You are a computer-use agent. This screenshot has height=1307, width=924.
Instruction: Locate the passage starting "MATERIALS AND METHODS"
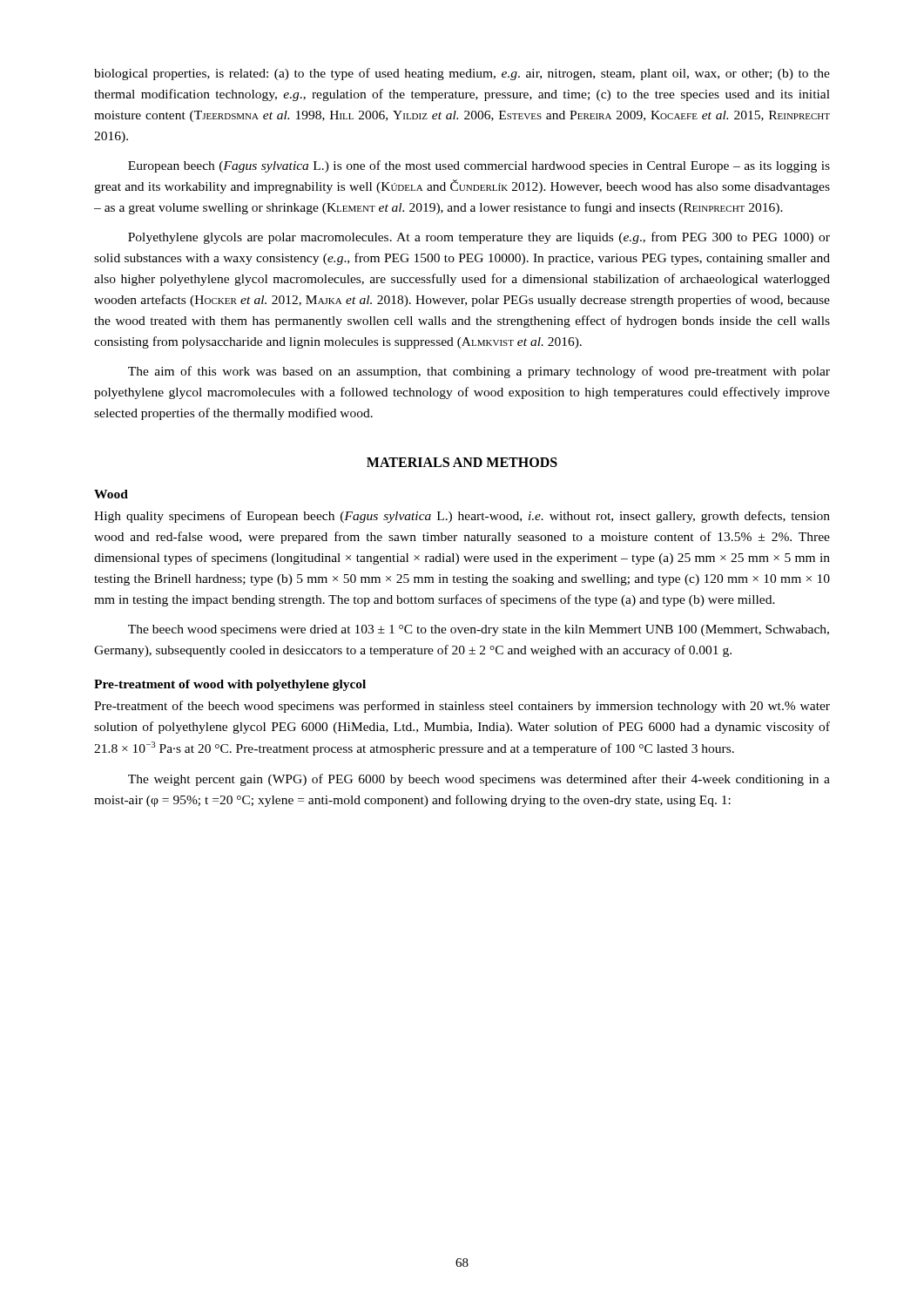462,462
